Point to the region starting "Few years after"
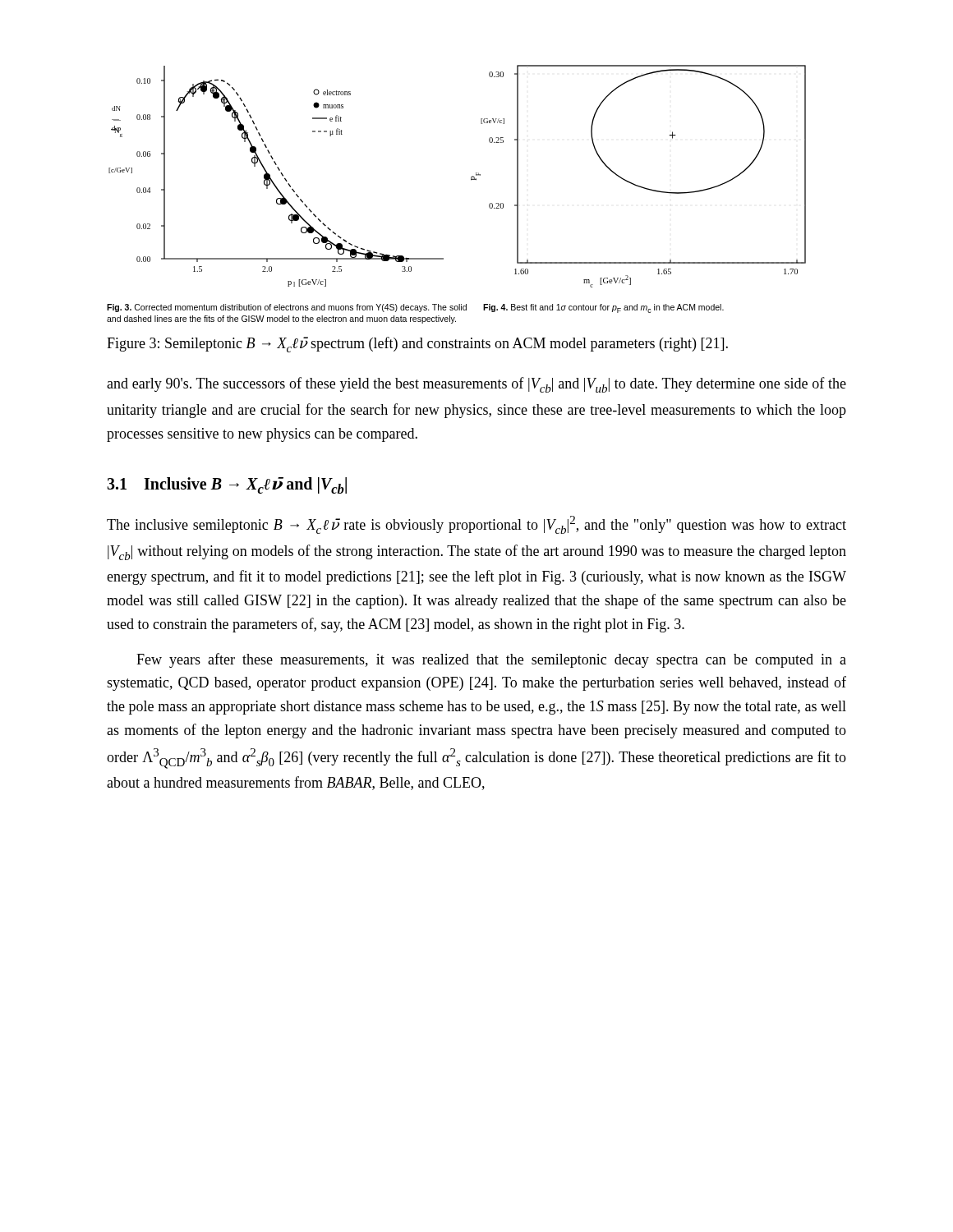Image resolution: width=953 pixels, height=1232 pixels. pyautogui.click(x=476, y=721)
